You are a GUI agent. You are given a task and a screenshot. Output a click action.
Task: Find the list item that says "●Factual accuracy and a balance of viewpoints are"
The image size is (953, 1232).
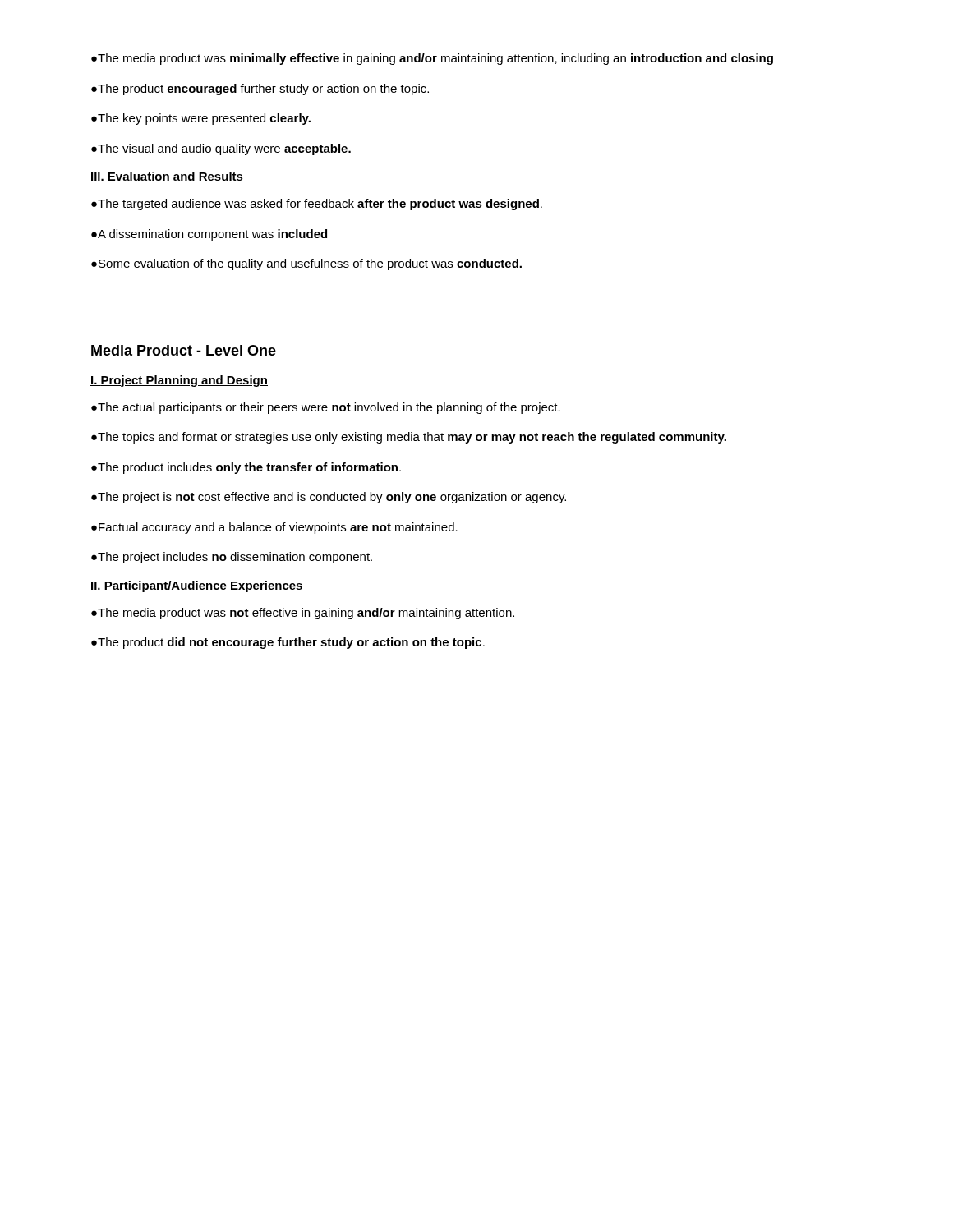(x=274, y=526)
